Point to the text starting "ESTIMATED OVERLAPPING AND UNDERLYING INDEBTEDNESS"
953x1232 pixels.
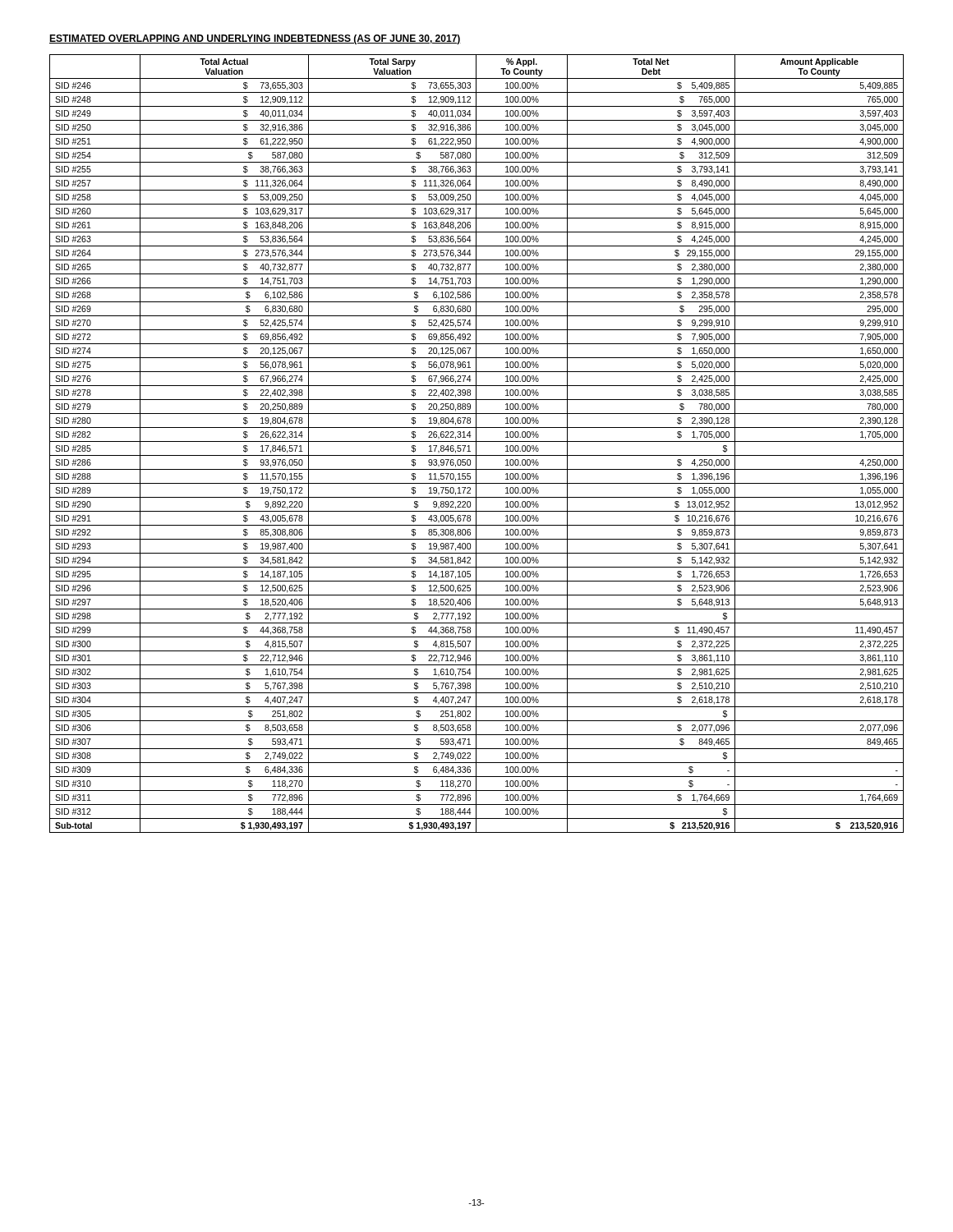pos(255,39)
